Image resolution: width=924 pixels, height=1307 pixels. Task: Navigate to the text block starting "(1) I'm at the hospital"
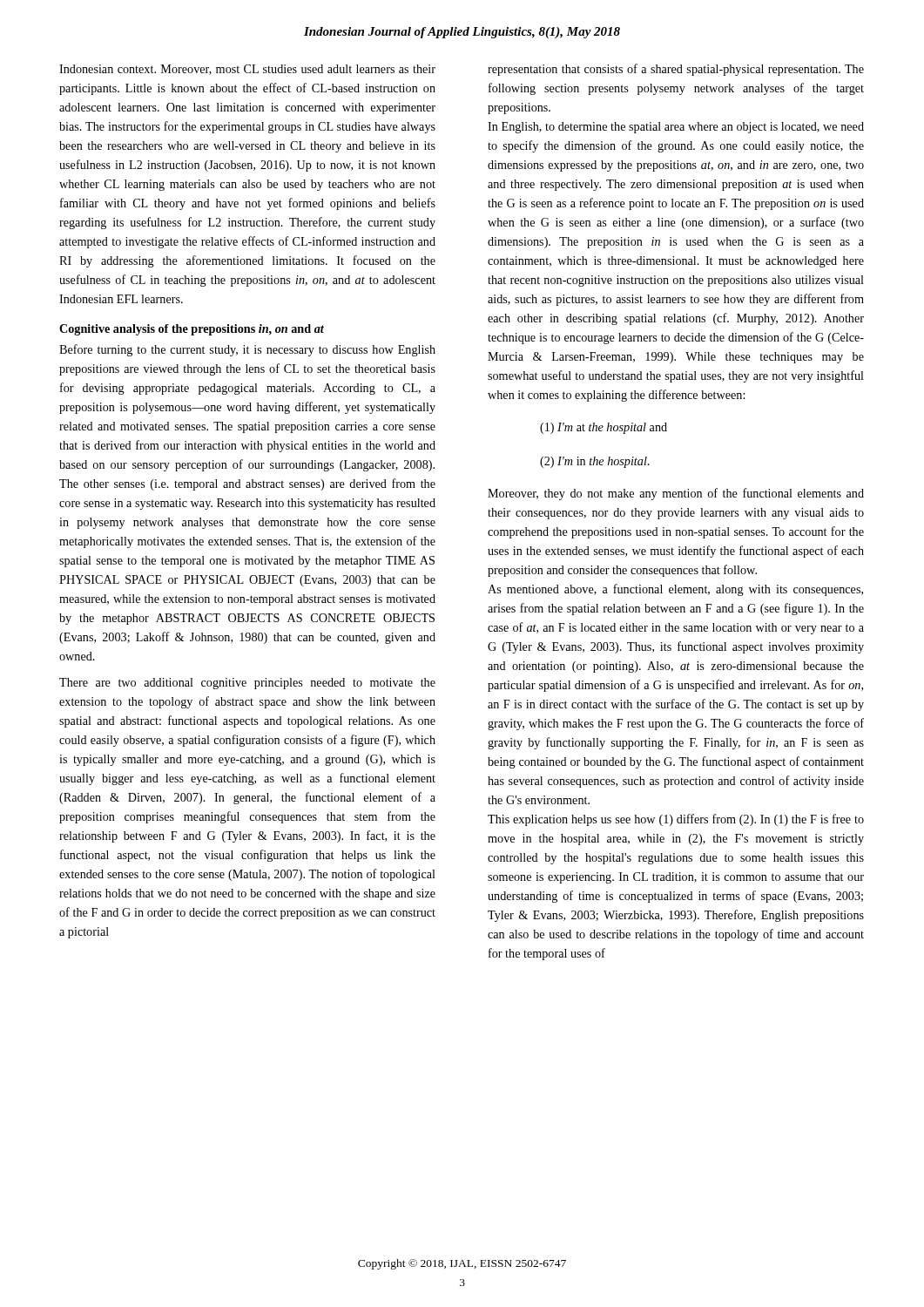(604, 428)
